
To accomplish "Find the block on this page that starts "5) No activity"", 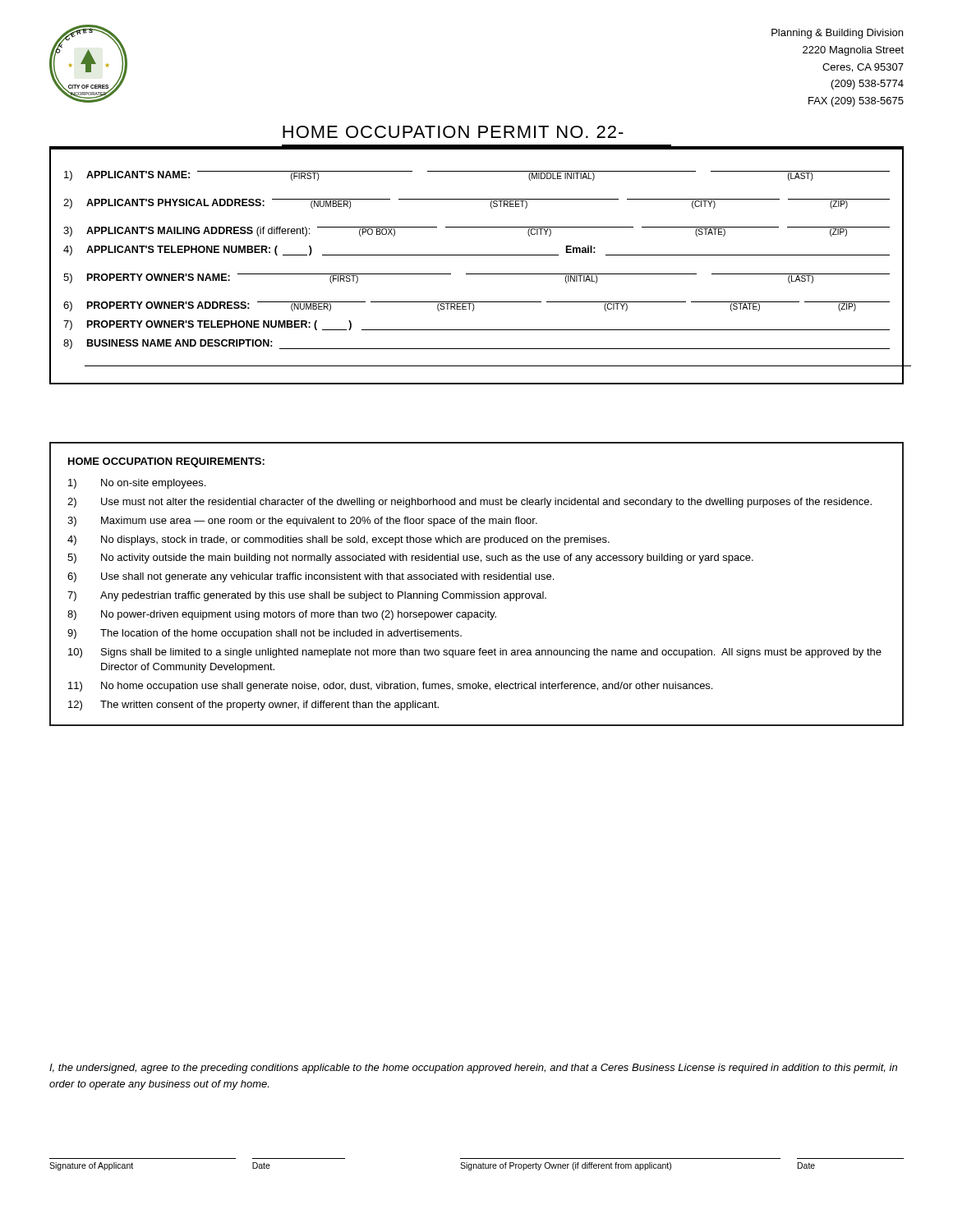I will 476,558.
